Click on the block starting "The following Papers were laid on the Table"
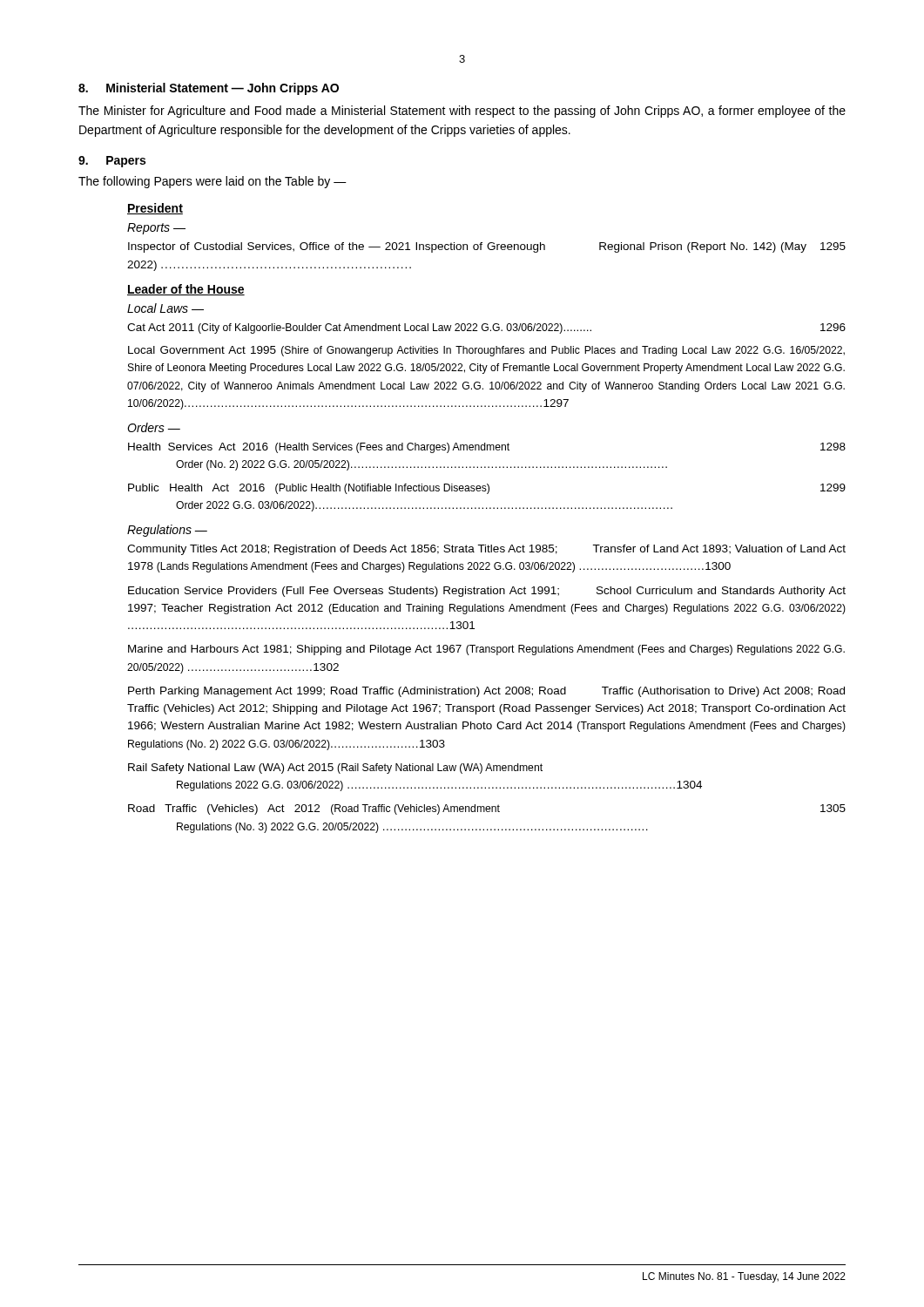The image size is (924, 1307). pyautogui.click(x=212, y=182)
